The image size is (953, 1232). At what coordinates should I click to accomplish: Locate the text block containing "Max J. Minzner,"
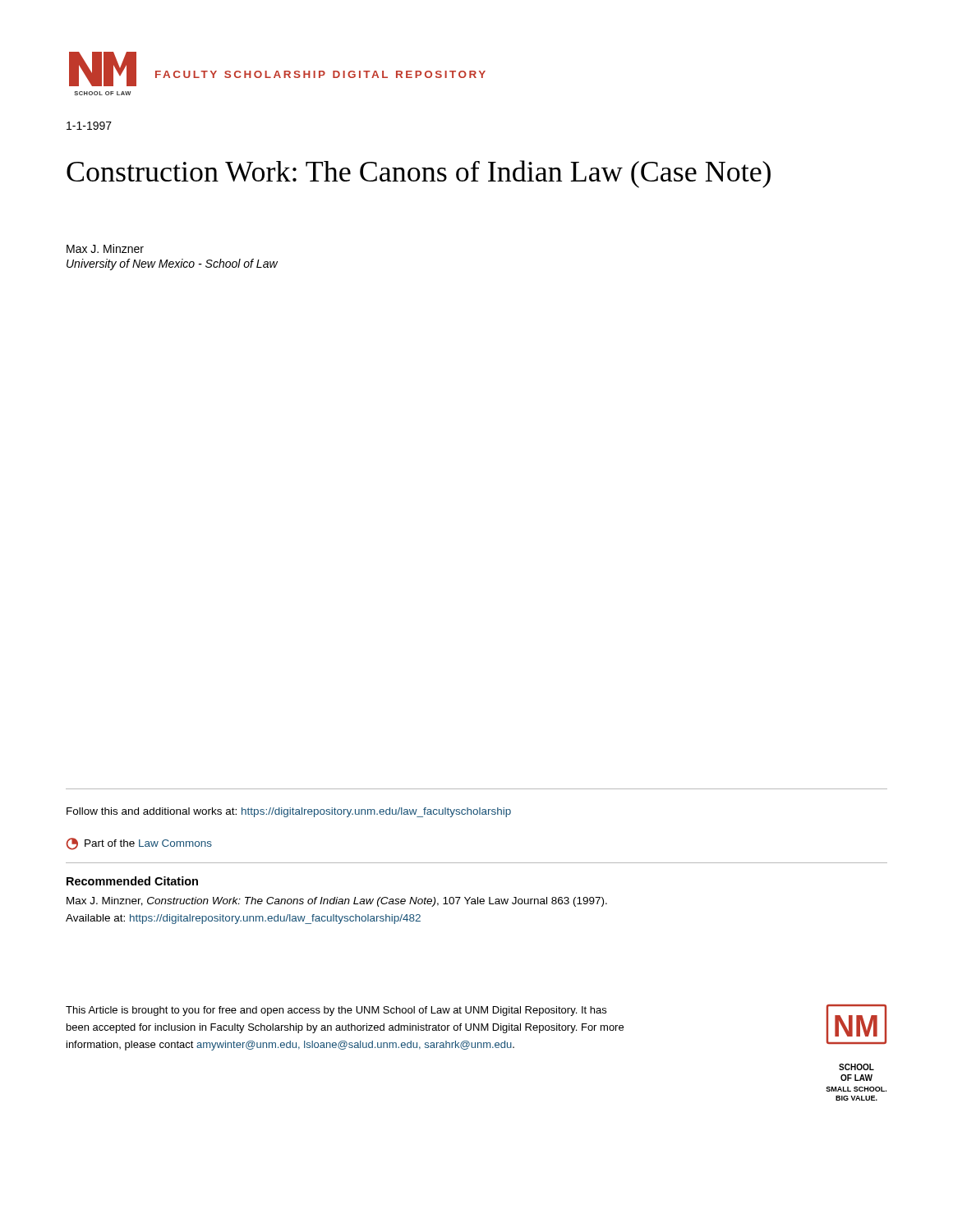(x=337, y=909)
